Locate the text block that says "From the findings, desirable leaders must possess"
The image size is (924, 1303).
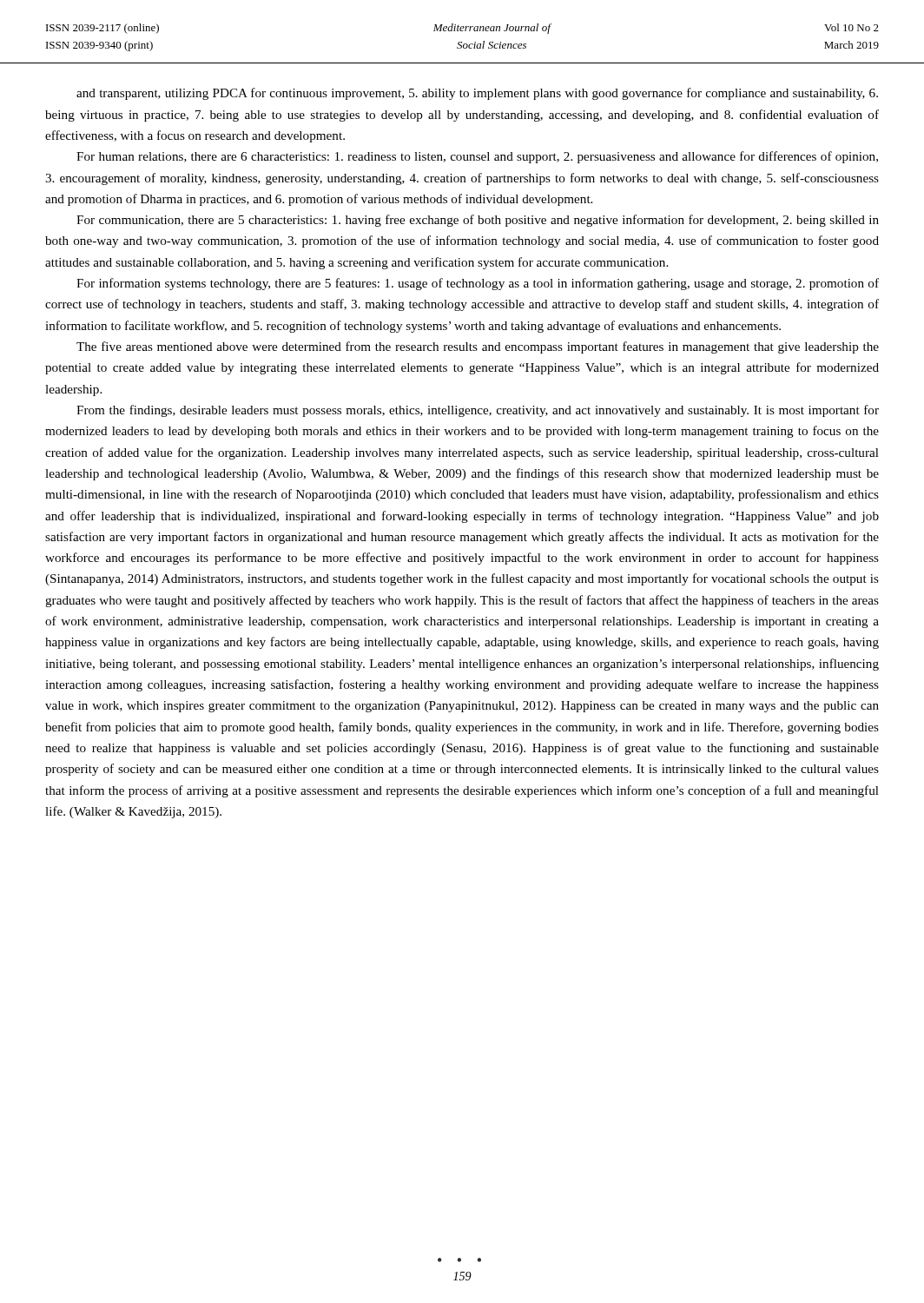click(x=462, y=611)
